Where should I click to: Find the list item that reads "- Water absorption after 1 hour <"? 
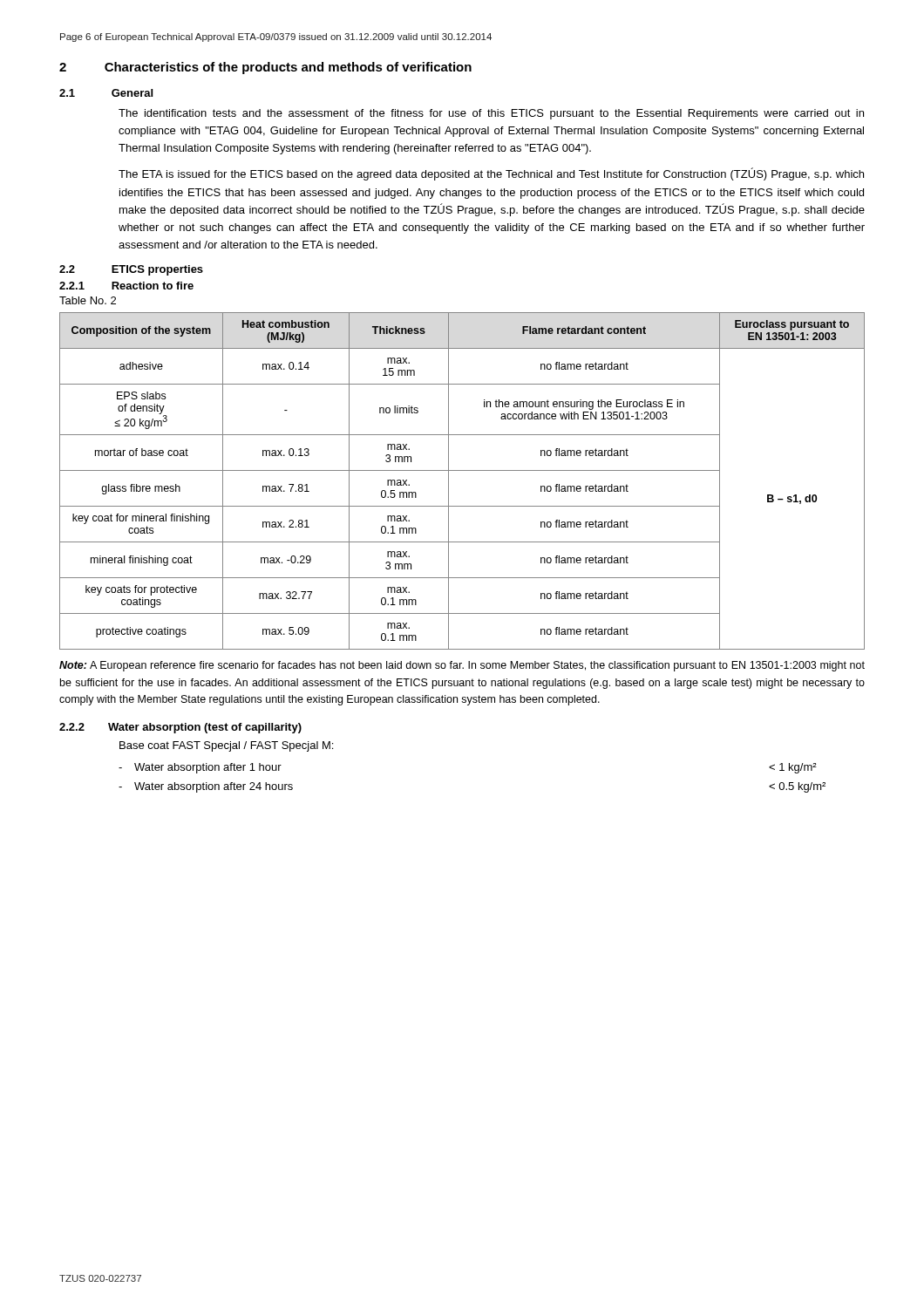(209, 768)
